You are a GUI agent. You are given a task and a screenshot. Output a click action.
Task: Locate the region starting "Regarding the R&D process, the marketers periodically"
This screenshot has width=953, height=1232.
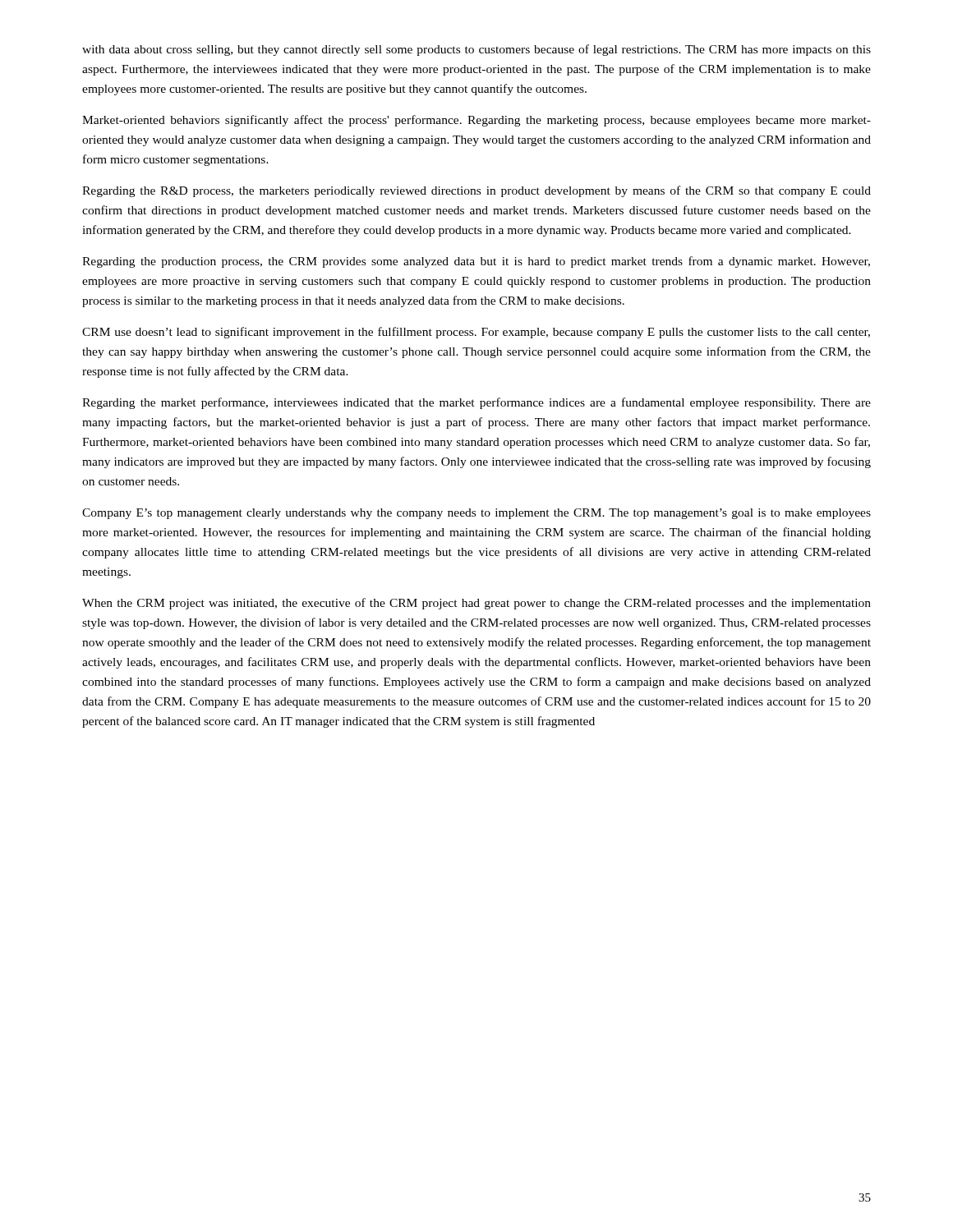[x=476, y=210]
